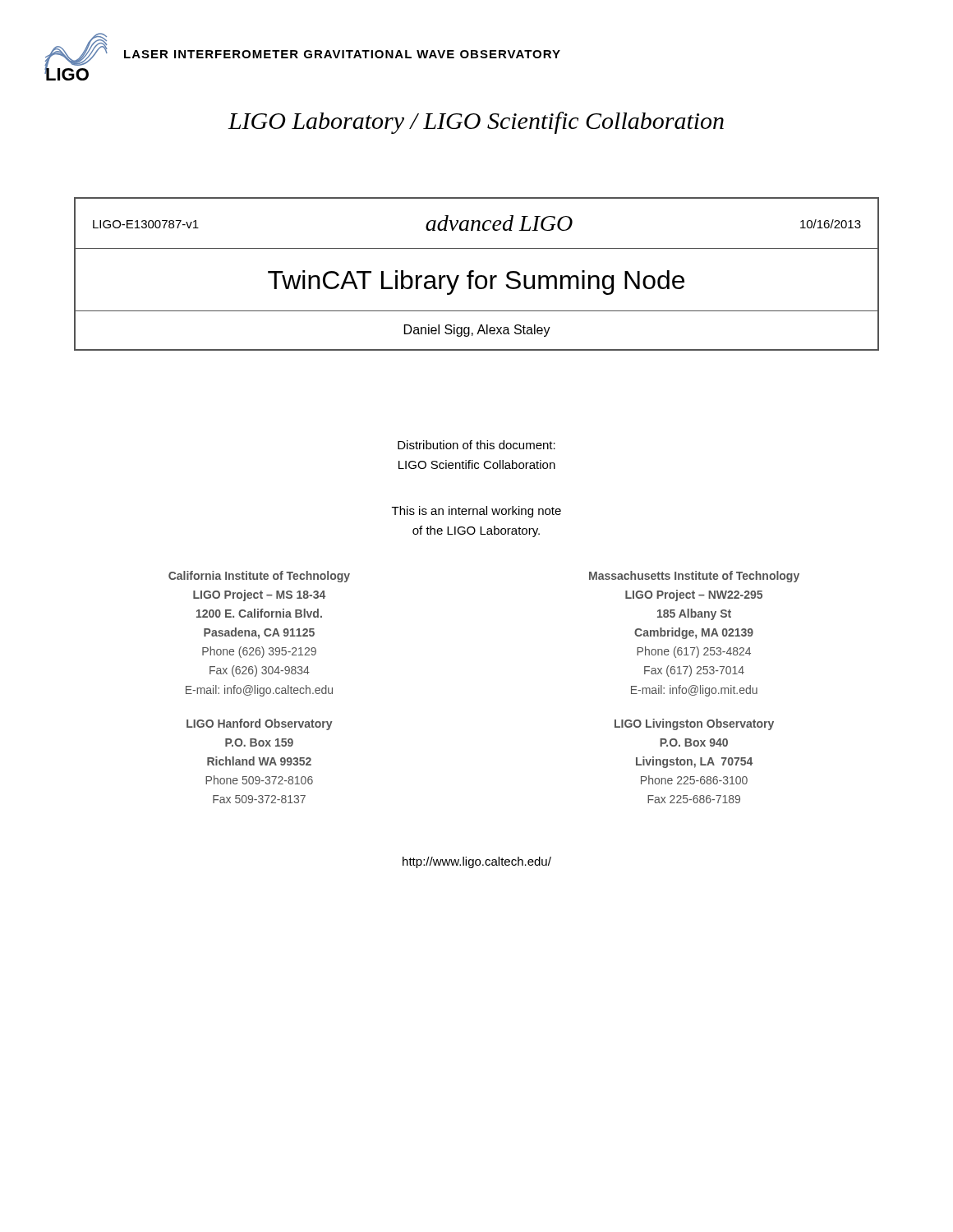Click on the table containing "LIGO-E1300787-v1 advanced LIGO"
This screenshot has width=953, height=1232.
click(x=476, y=274)
